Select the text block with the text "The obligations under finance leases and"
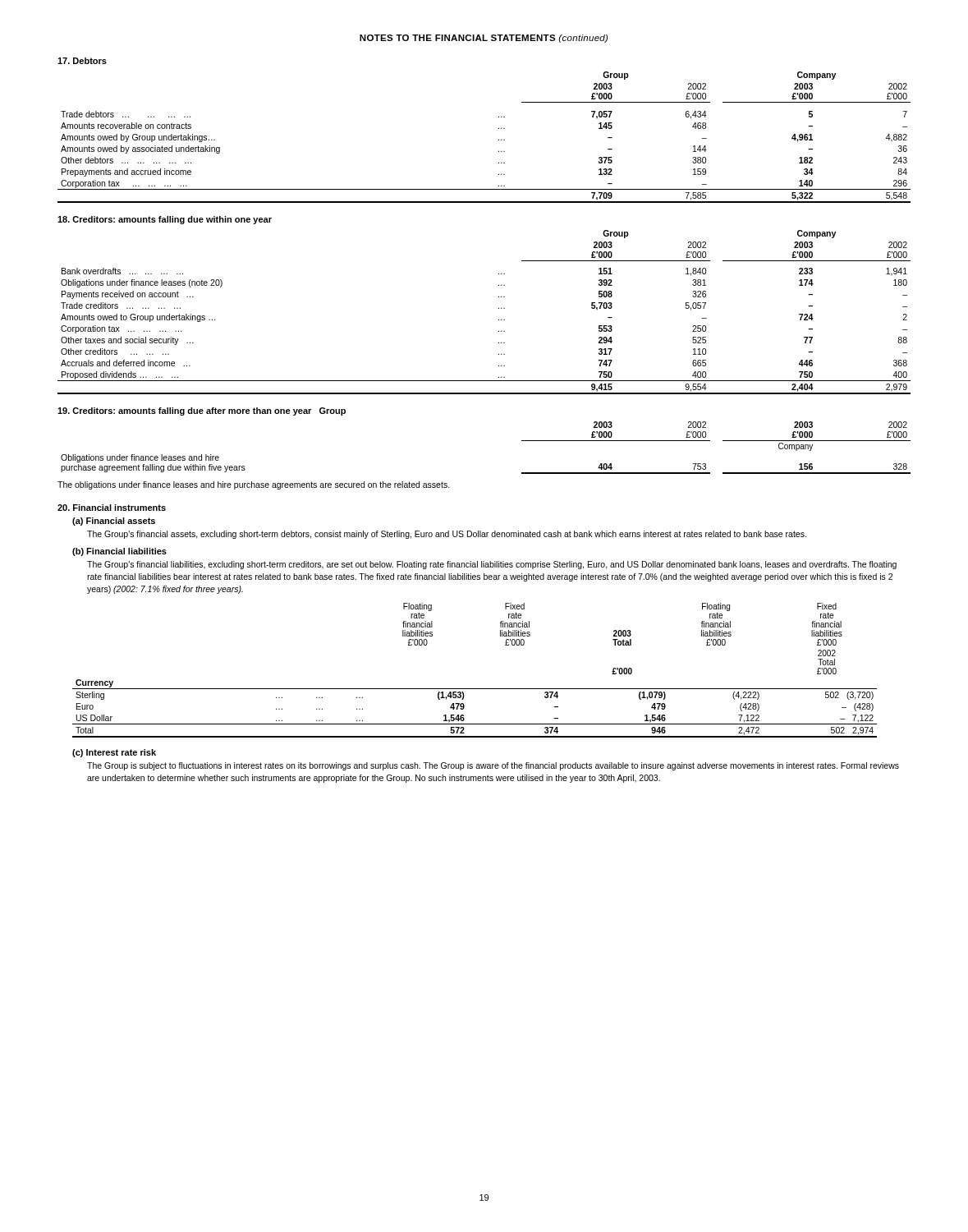 tap(254, 485)
